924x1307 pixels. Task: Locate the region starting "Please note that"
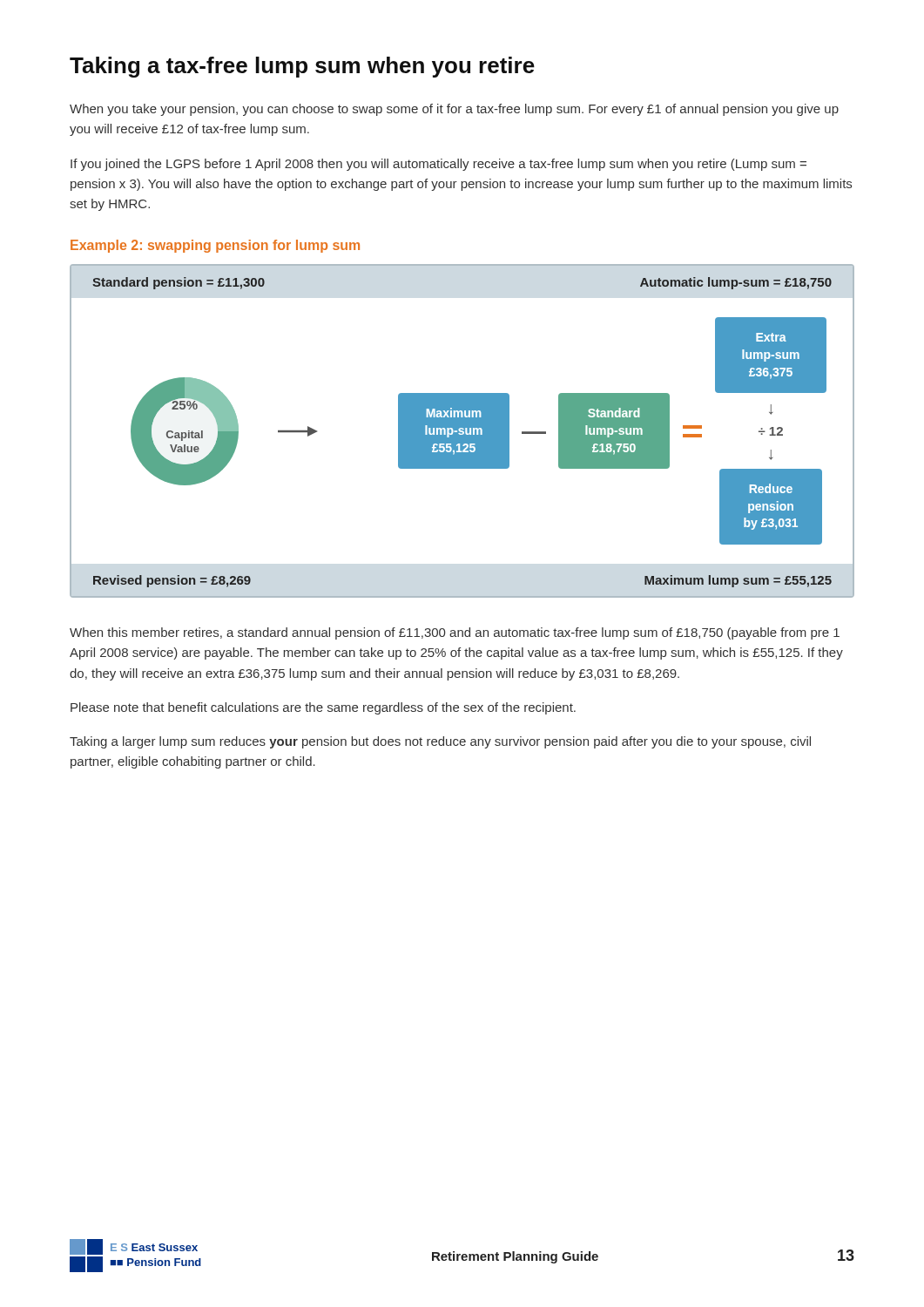pos(323,707)
